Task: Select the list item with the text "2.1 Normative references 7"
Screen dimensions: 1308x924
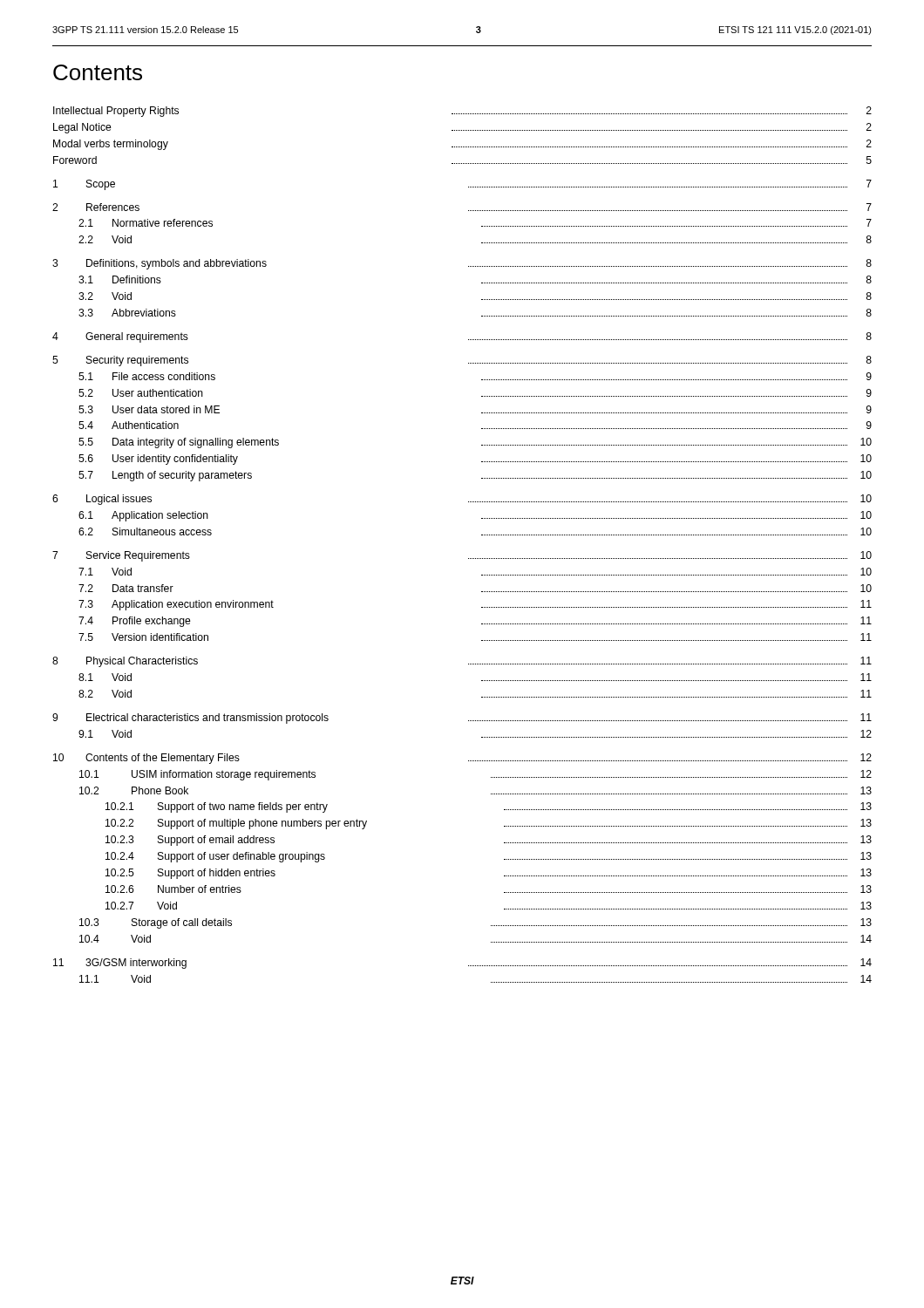Action: point(475,224)
